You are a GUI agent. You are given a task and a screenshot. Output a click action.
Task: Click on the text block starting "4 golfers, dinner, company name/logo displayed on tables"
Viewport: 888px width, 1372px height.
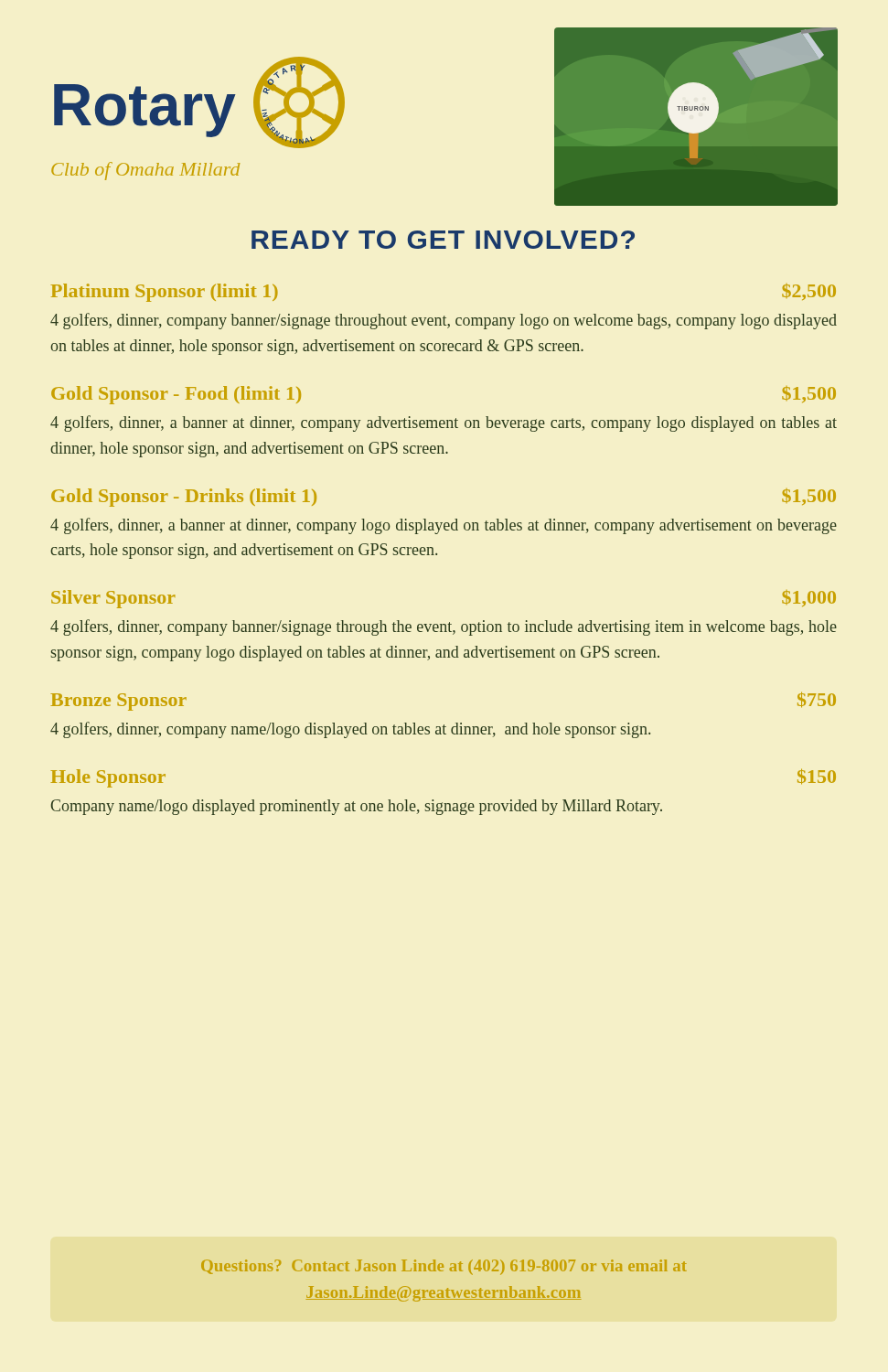351,729
